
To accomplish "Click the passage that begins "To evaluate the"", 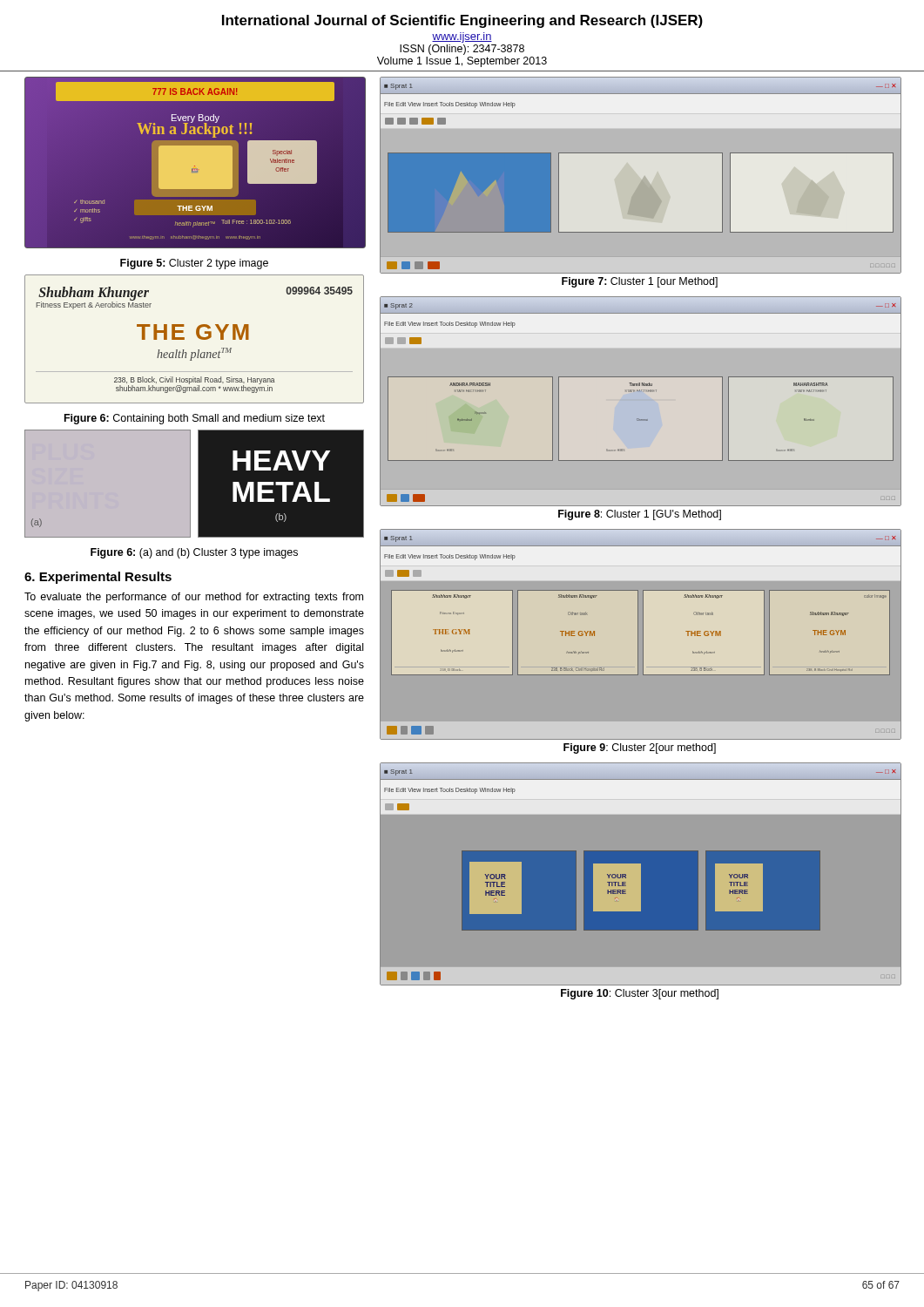I will [x=194, y=656].
